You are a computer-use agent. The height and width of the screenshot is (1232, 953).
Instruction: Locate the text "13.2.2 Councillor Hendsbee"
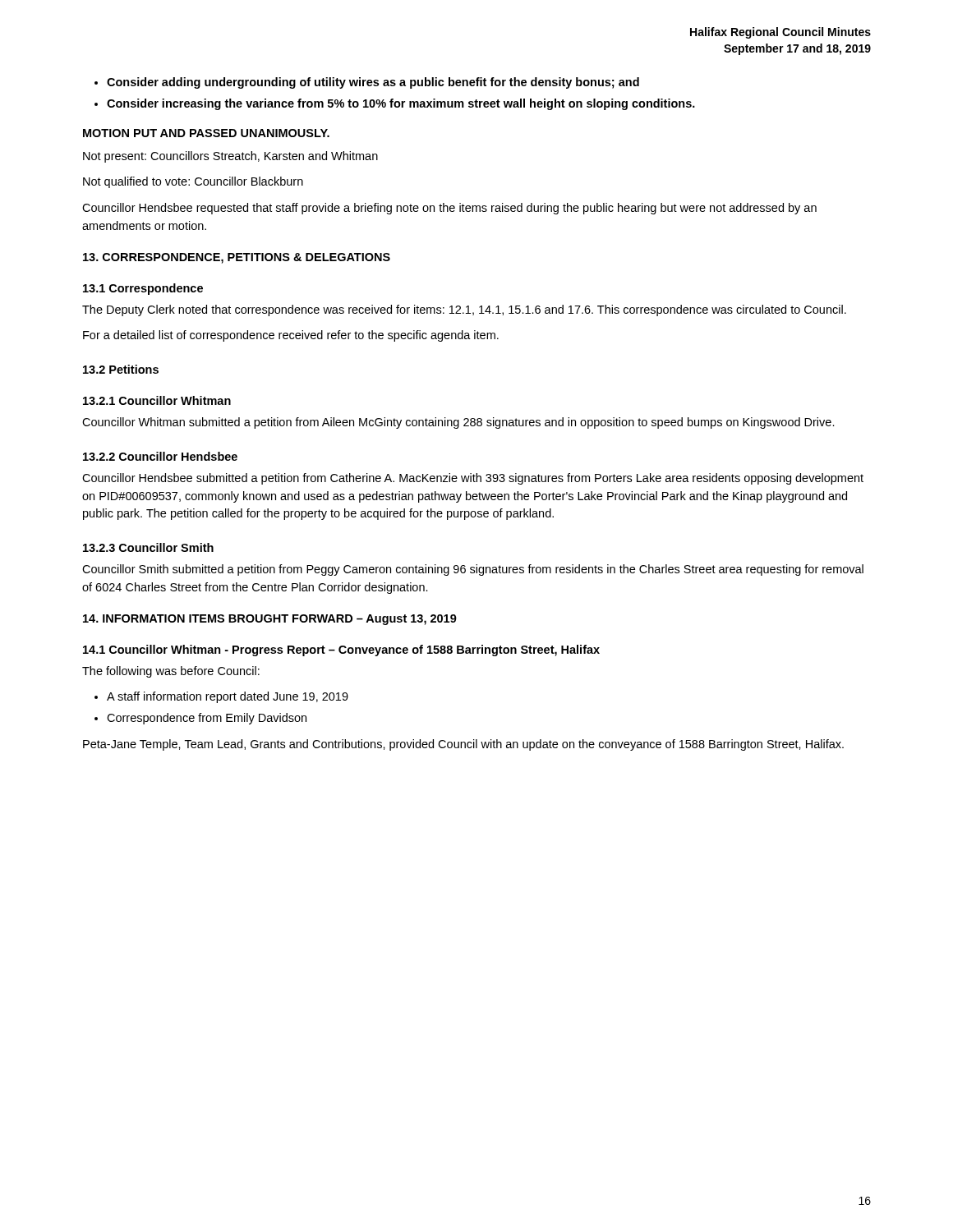(x=160, y=456)
